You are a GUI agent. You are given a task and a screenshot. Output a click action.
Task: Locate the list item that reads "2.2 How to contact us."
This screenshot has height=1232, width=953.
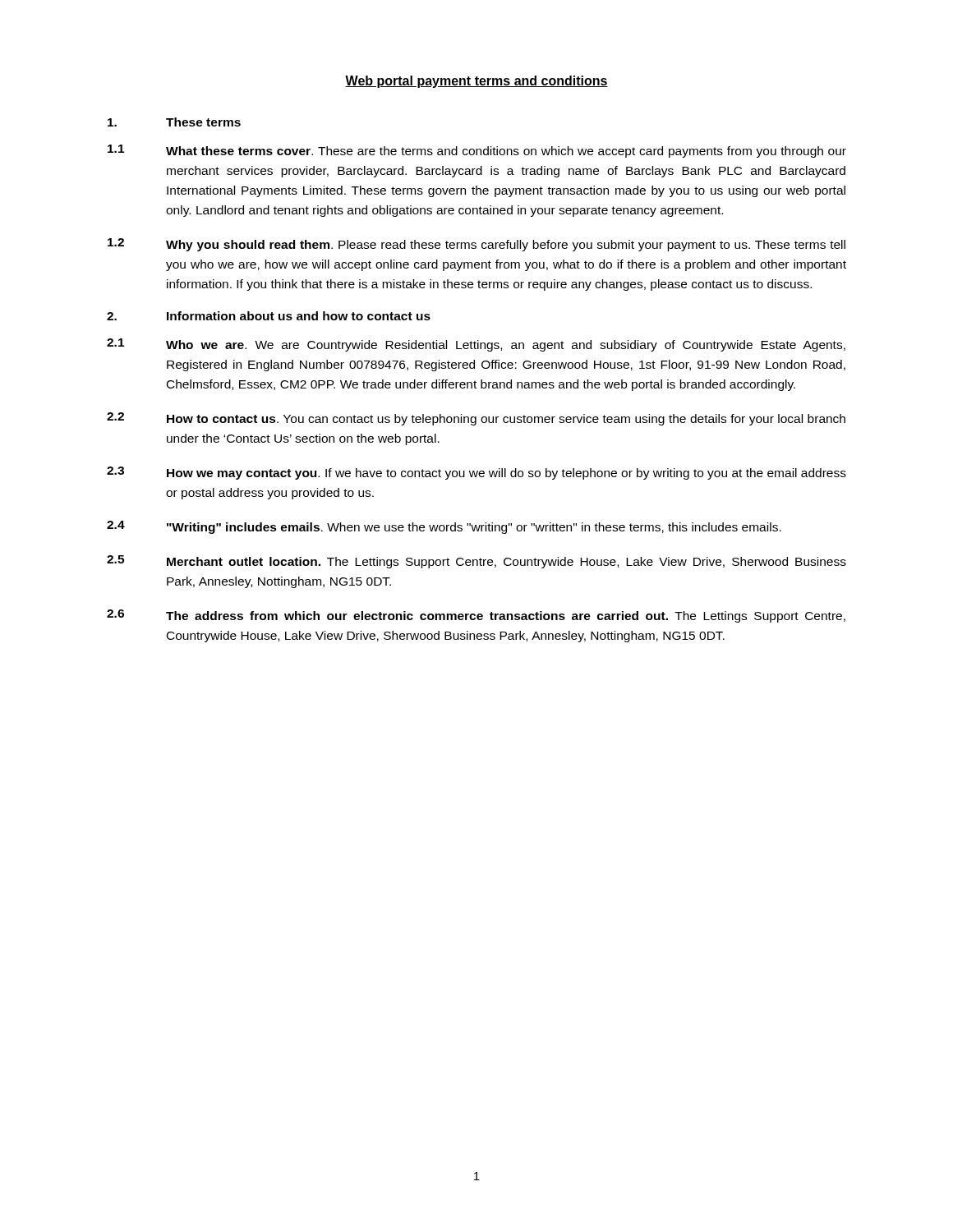point(476,429)
